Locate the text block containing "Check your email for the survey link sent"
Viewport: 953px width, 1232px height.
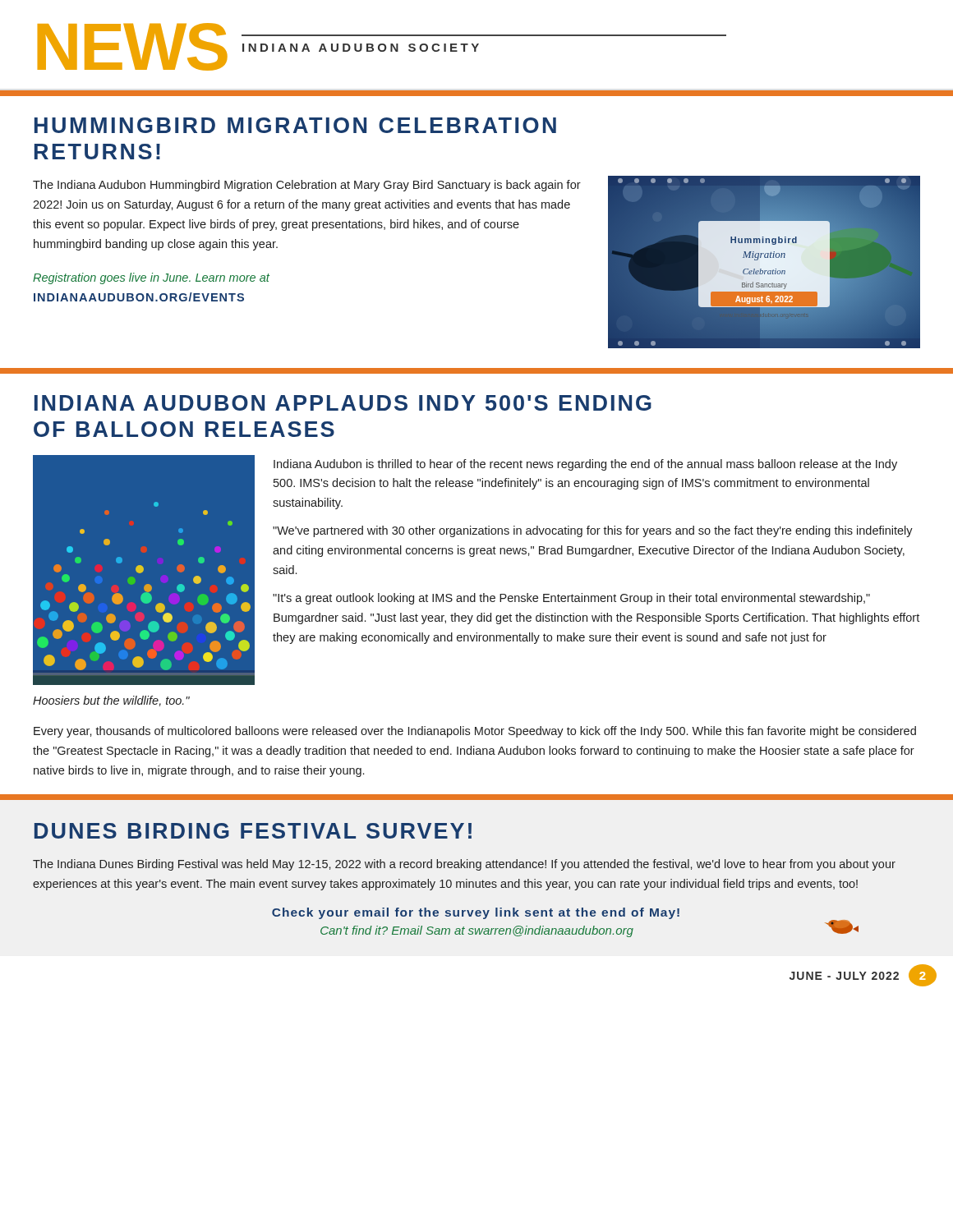(x=476, y=922)
